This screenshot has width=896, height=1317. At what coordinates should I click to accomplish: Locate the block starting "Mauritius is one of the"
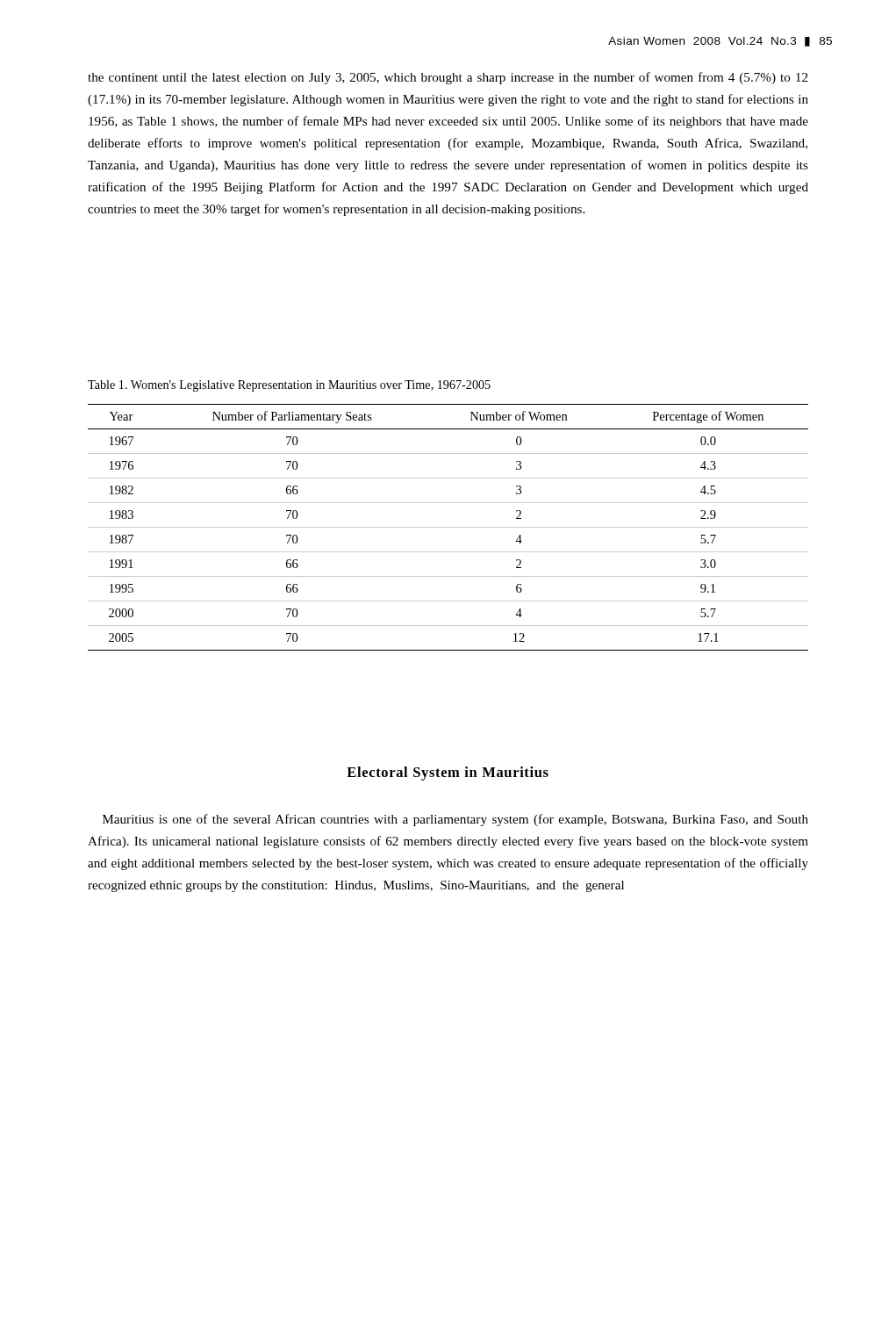448,852
